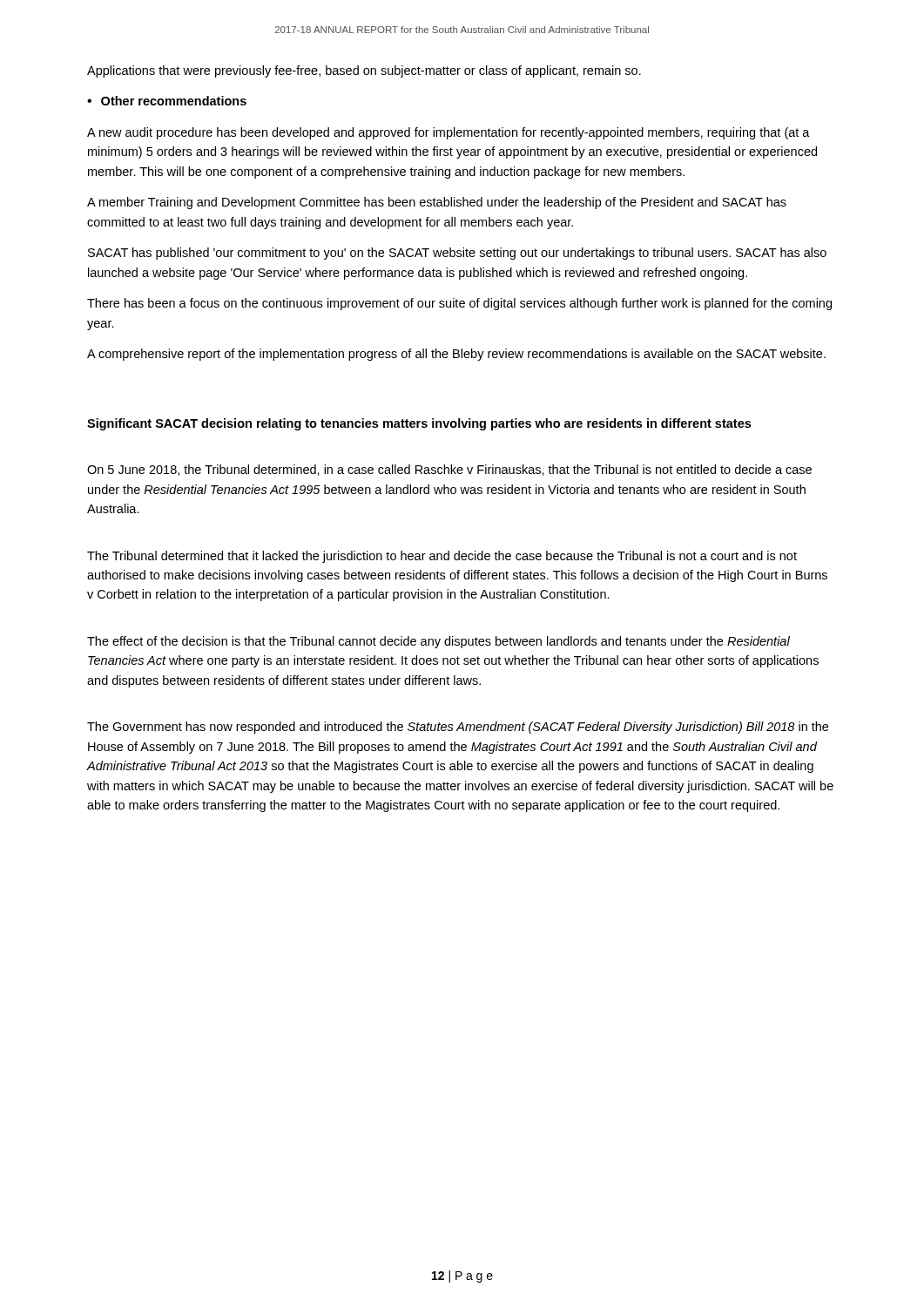Point to the block beginning "On 5 June 2018, the Tribunal"

(x=450, y=489)
